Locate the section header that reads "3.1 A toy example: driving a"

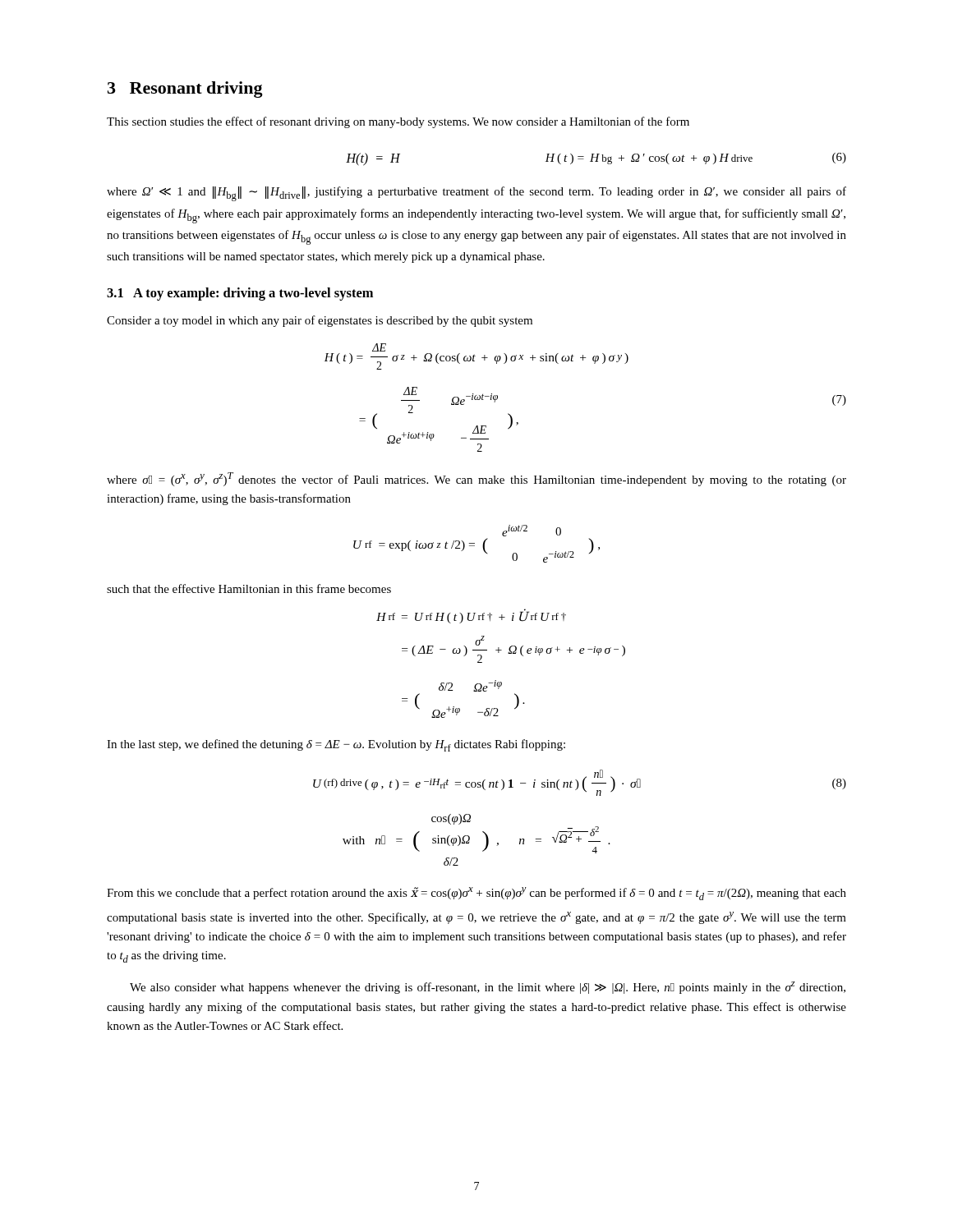click(x=240, y=293)
